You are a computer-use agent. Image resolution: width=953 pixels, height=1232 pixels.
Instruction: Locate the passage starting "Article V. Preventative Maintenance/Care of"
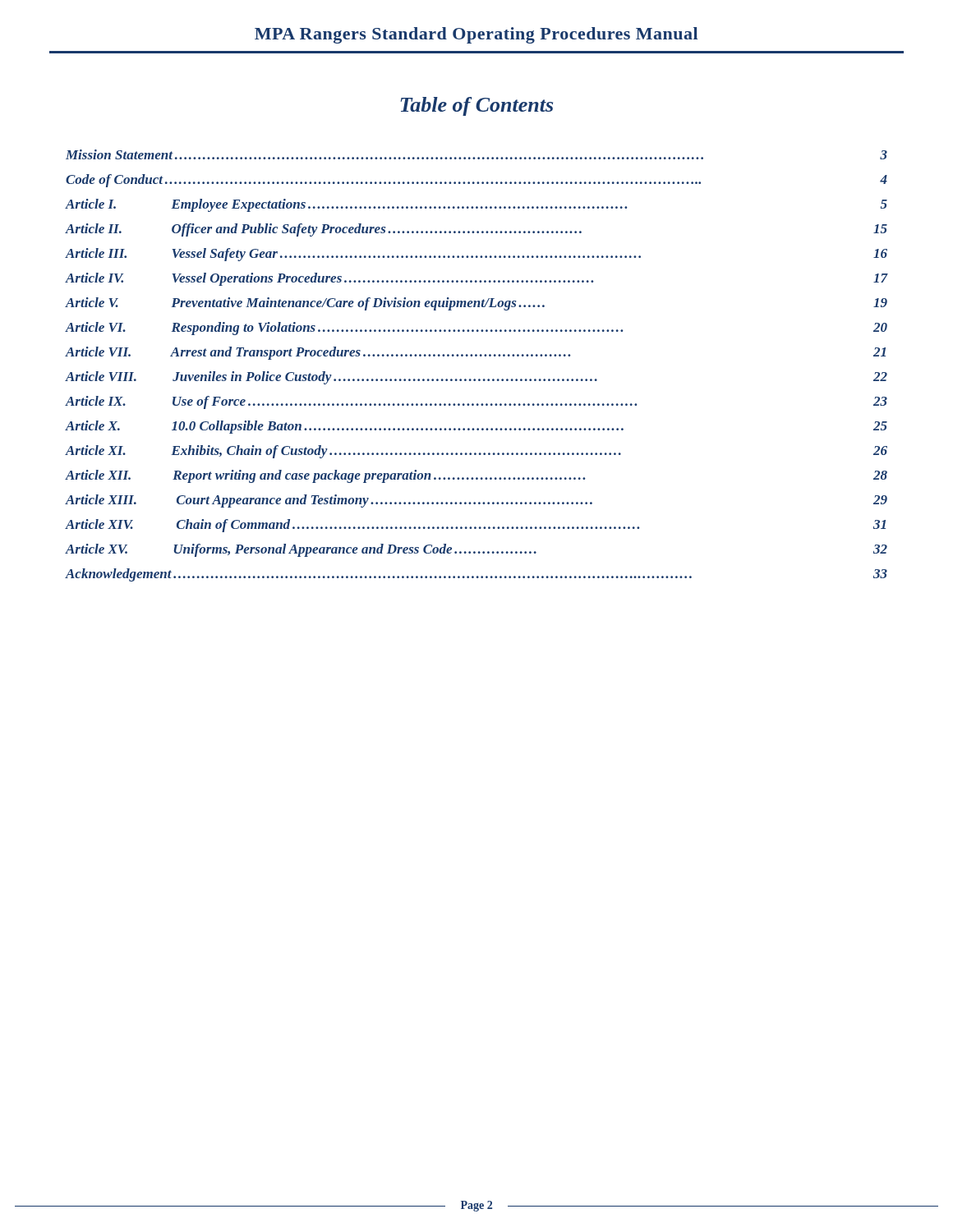click(x=476, y=303)
